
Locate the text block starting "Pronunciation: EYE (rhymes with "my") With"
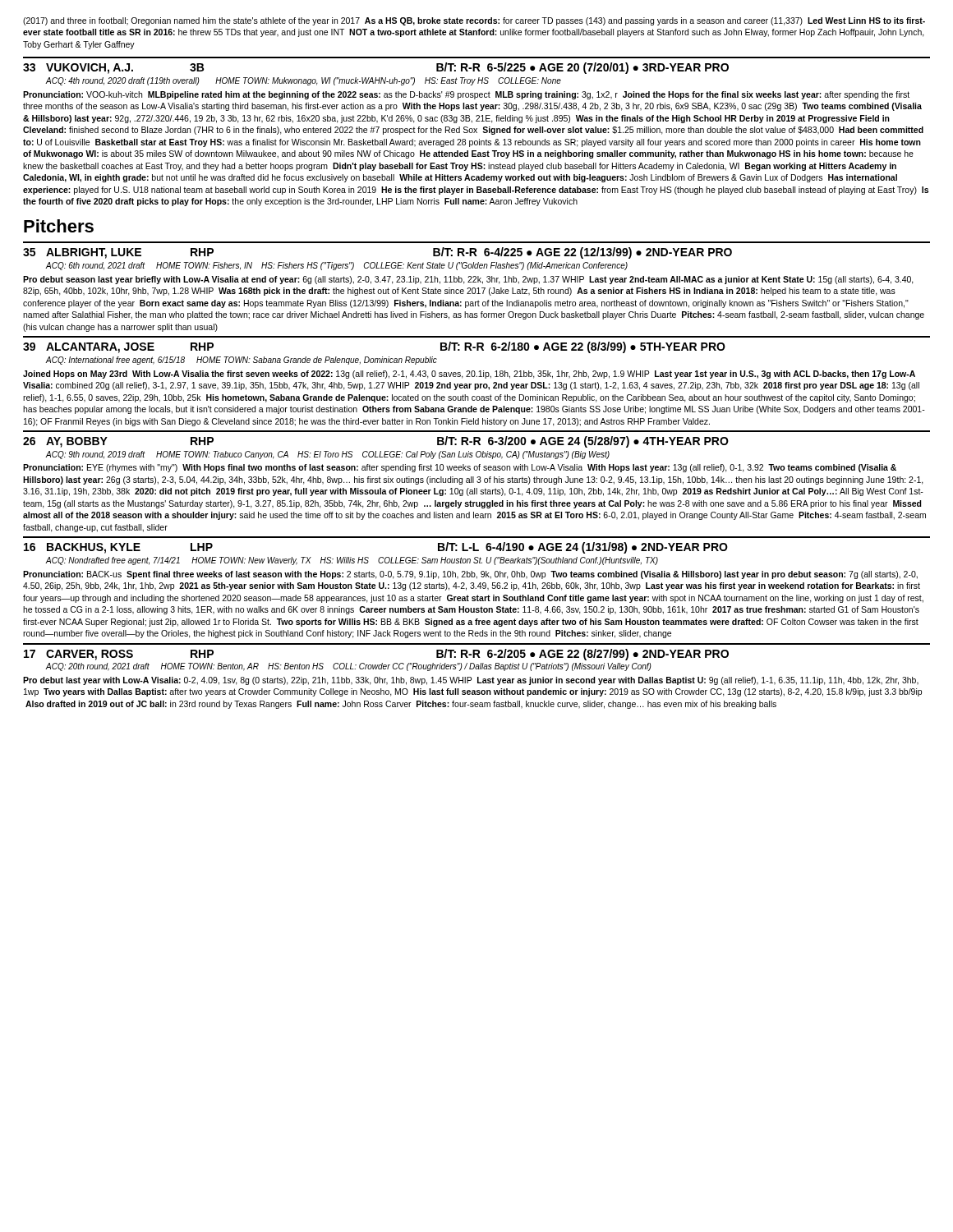click(x=475, y=497)
